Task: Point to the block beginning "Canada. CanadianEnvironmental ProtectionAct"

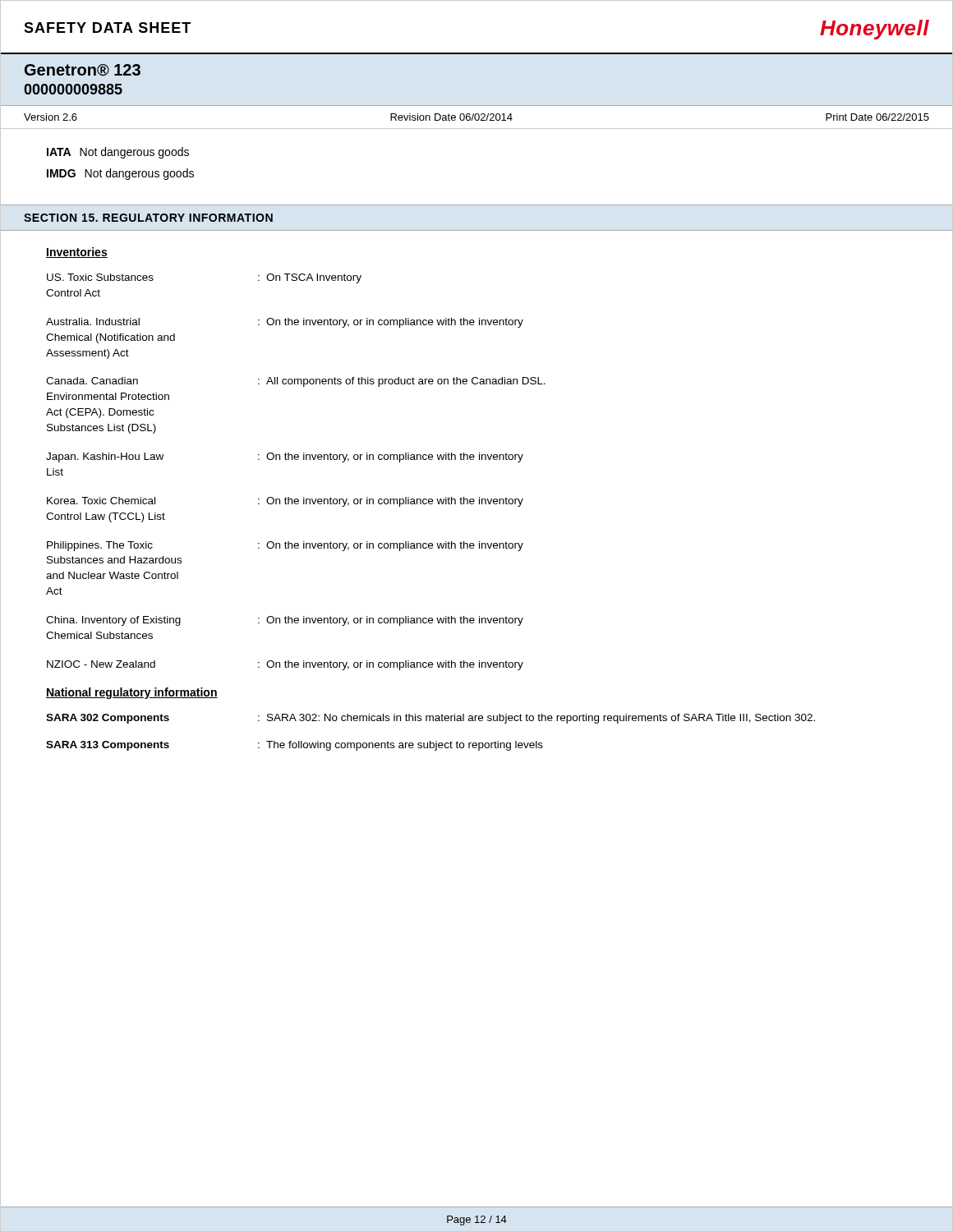Action: [296, 382]
